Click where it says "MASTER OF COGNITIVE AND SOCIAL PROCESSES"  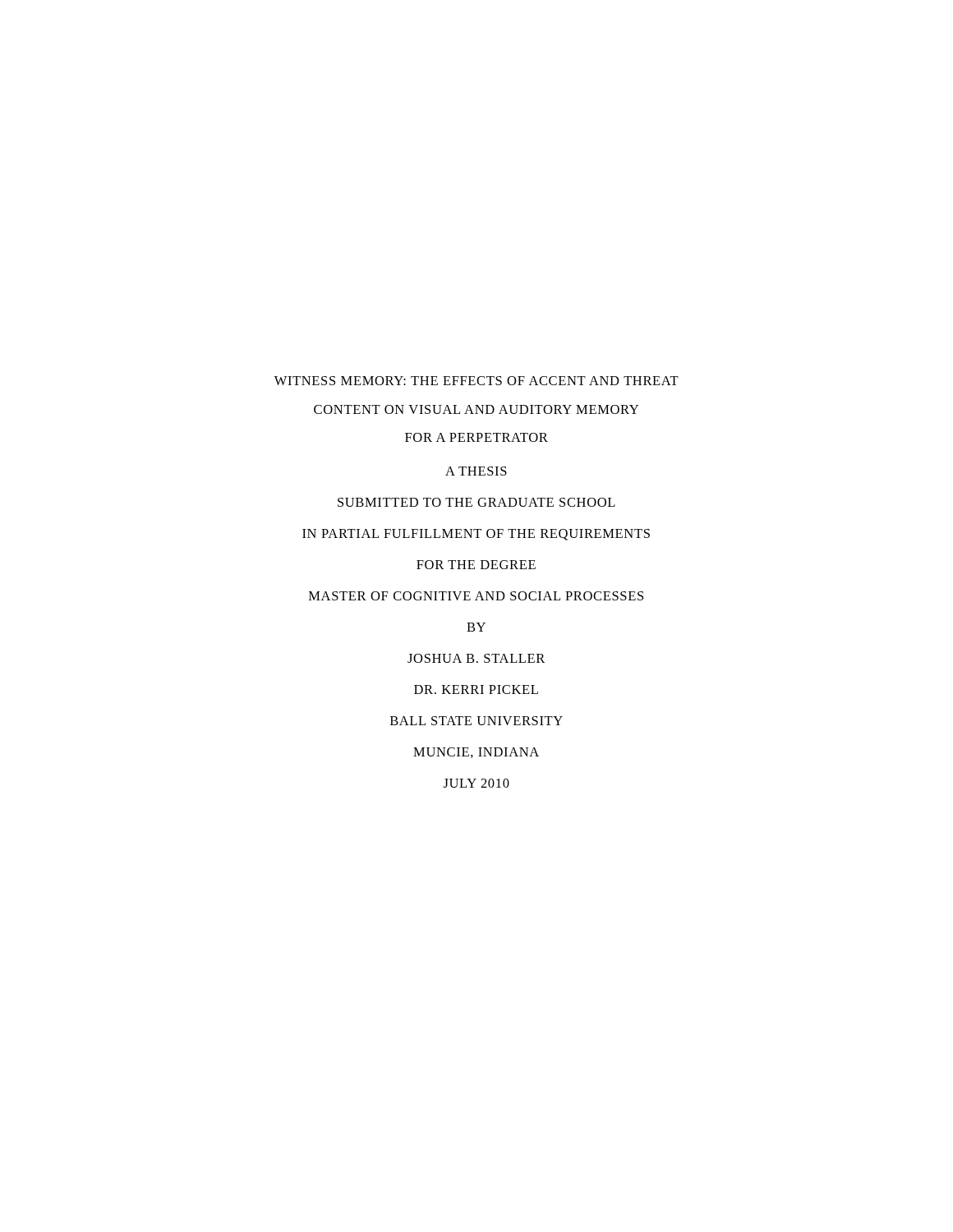point(476,596)
